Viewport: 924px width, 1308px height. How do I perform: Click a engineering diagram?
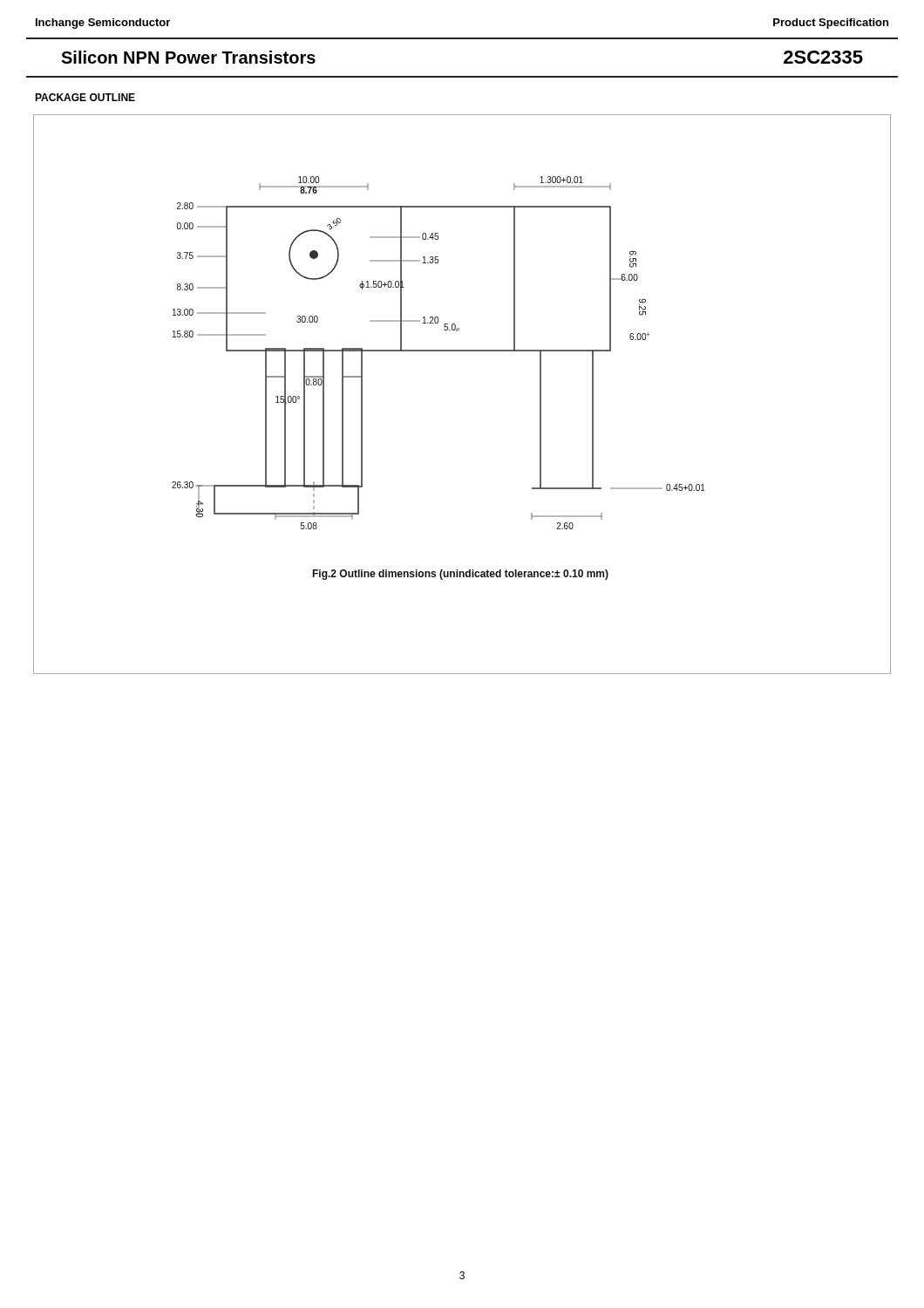pyautogui.click(x=462, y=394)
